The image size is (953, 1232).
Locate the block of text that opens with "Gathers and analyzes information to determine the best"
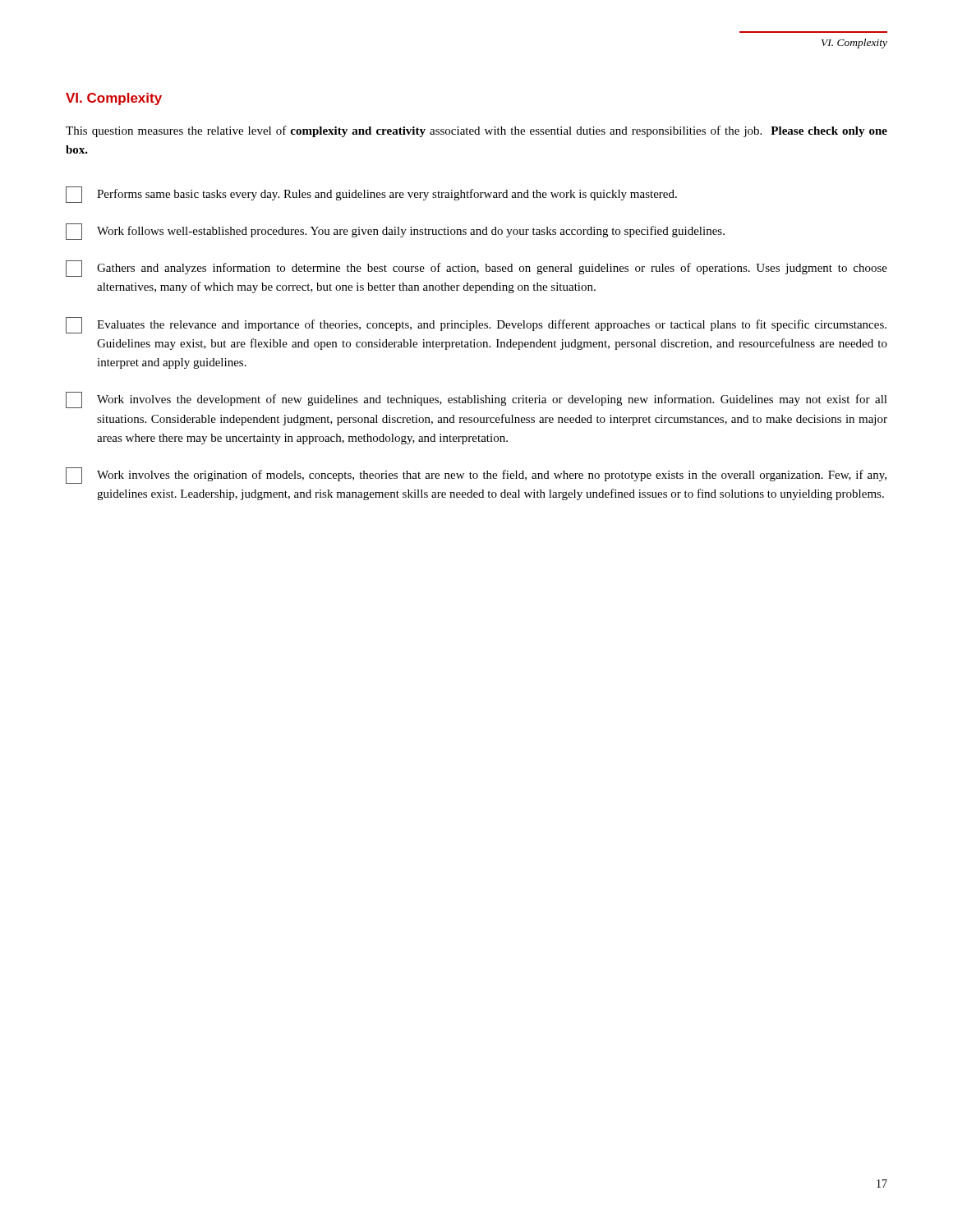(x=476, y=278)
